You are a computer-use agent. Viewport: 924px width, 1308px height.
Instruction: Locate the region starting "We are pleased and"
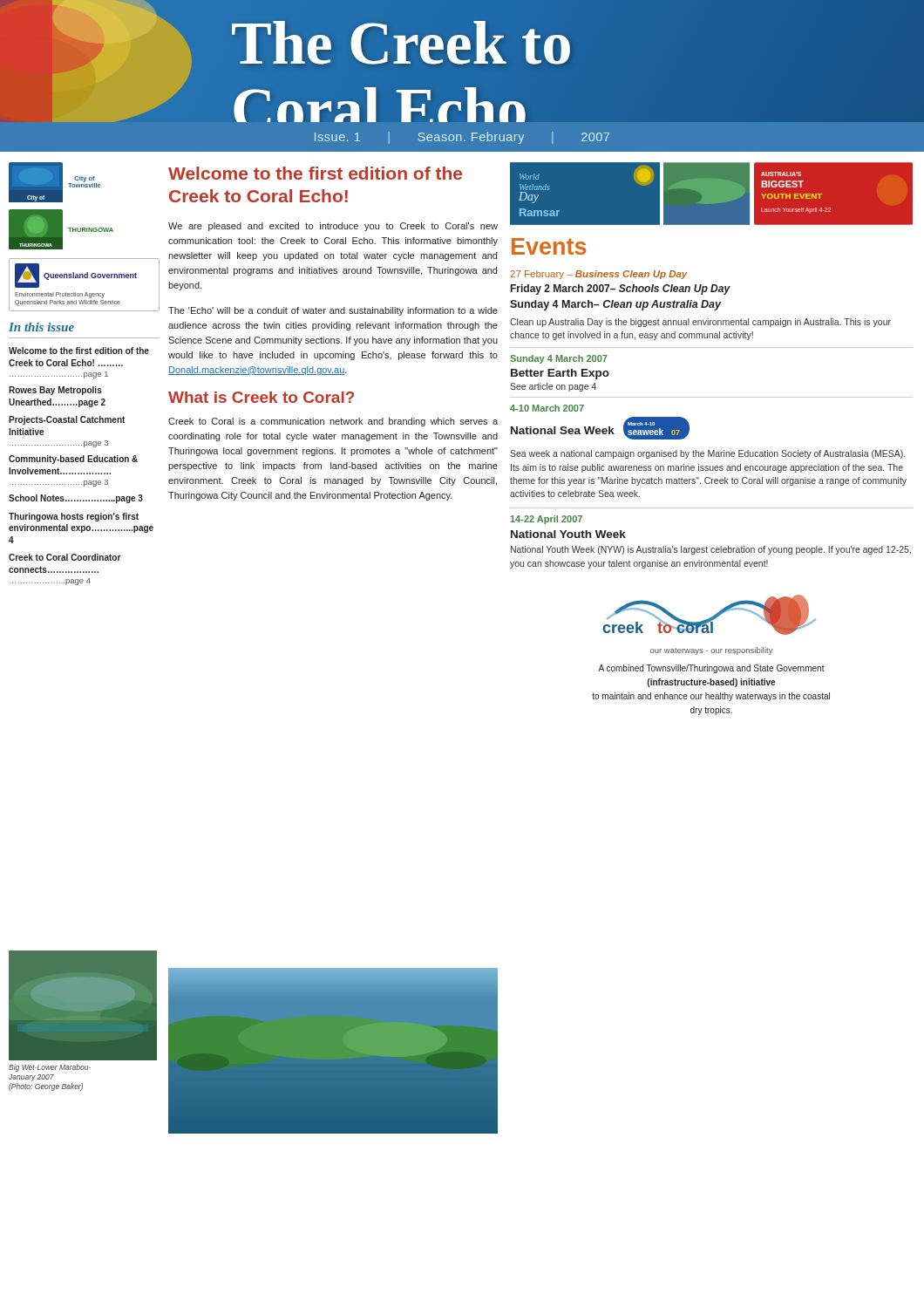333,255
